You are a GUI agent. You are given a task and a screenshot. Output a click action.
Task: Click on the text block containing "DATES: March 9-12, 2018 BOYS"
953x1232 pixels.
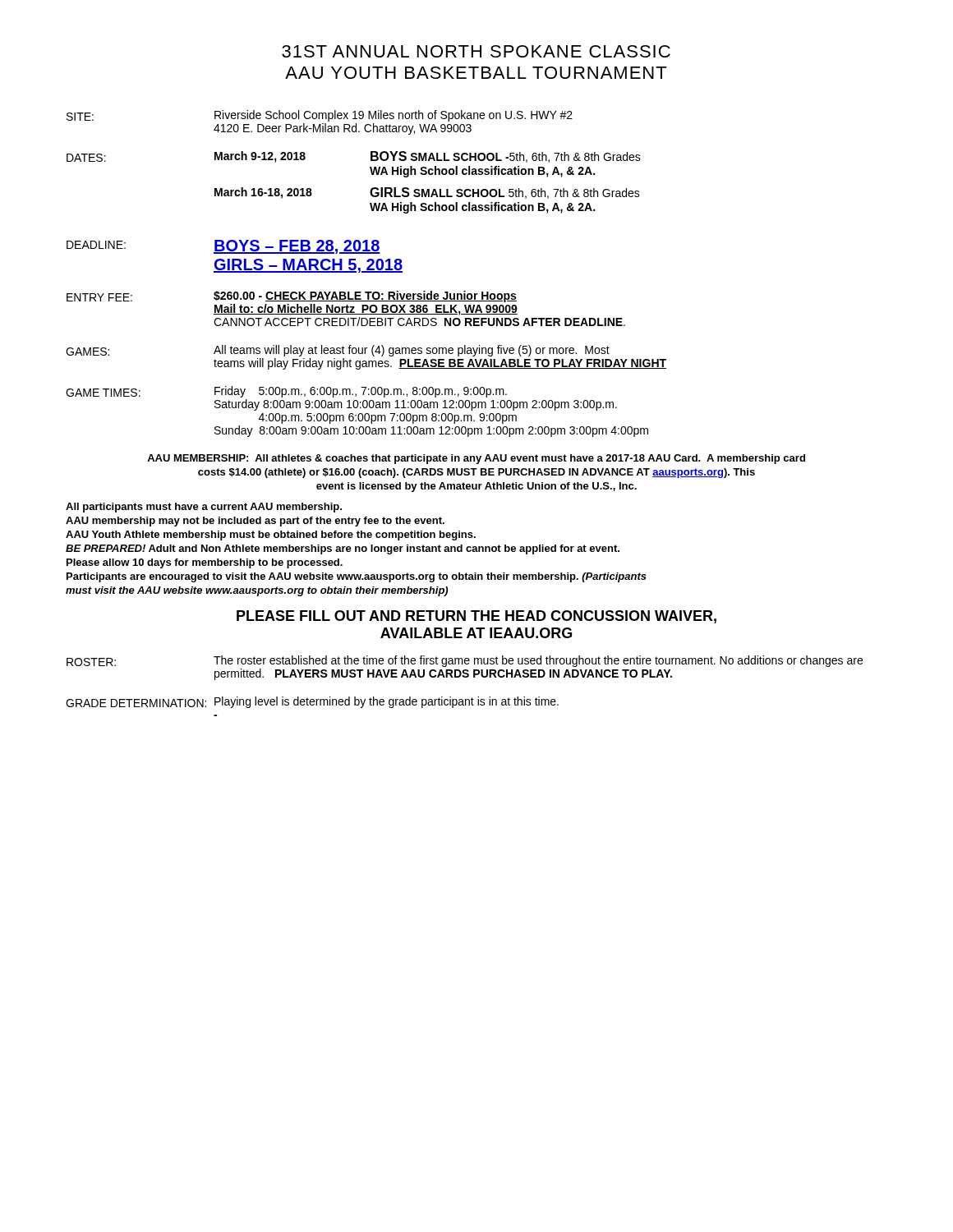pos(476,186)
